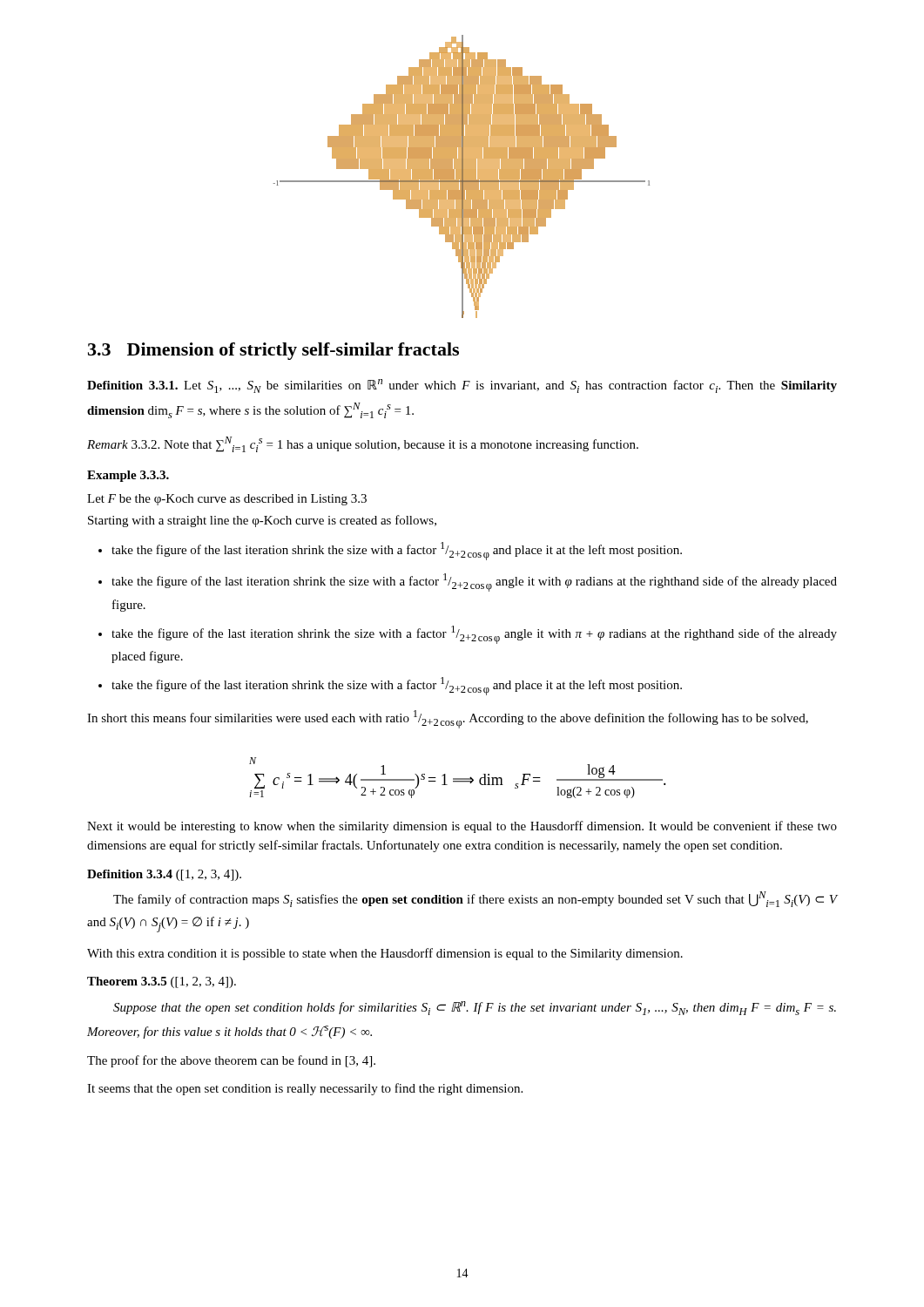Where is the formula that starts "∑ i =1 N c i s"?
This screenshot has width=924, height=1307.
[462, 773]
